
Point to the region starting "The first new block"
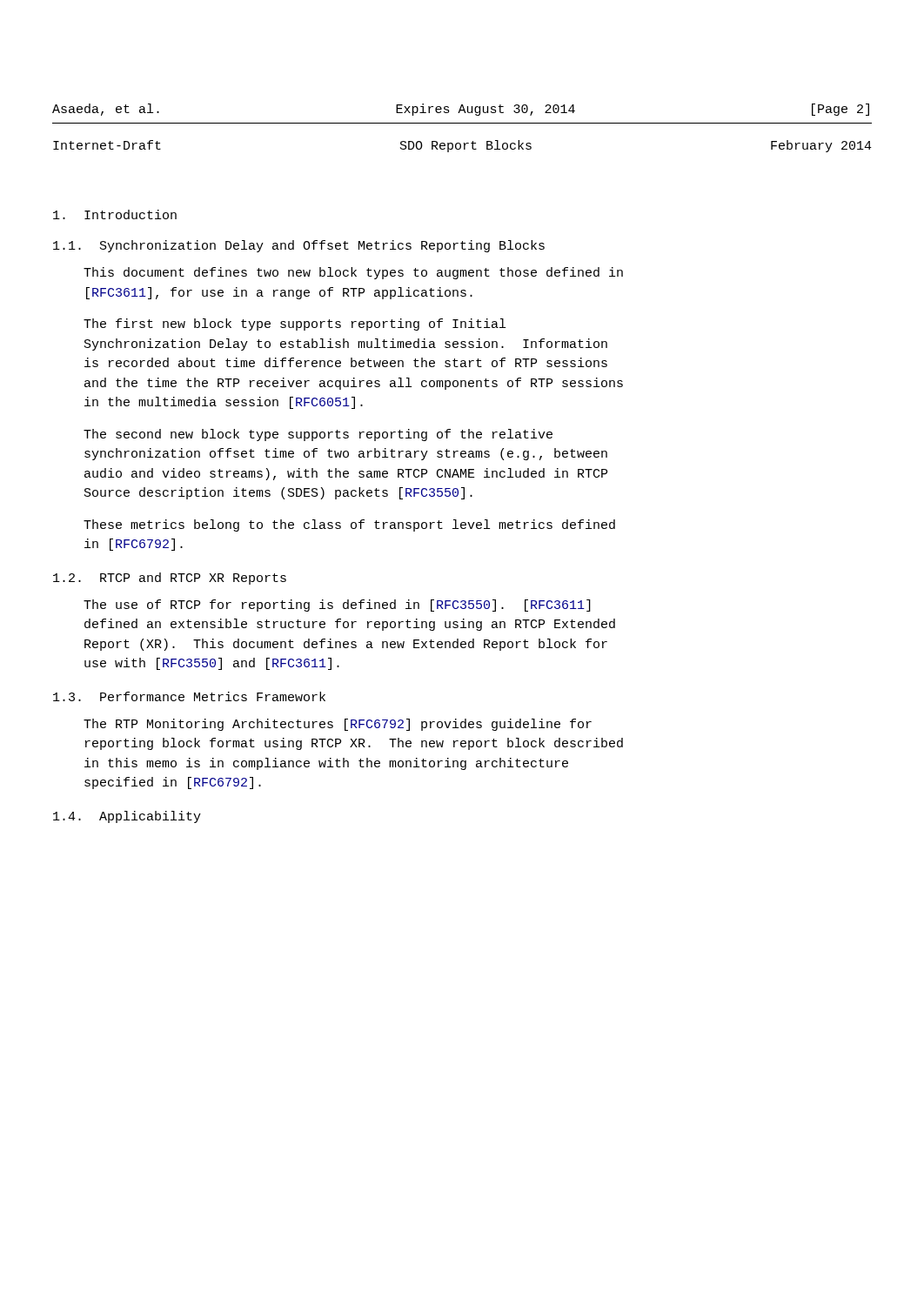click(354, 364)
